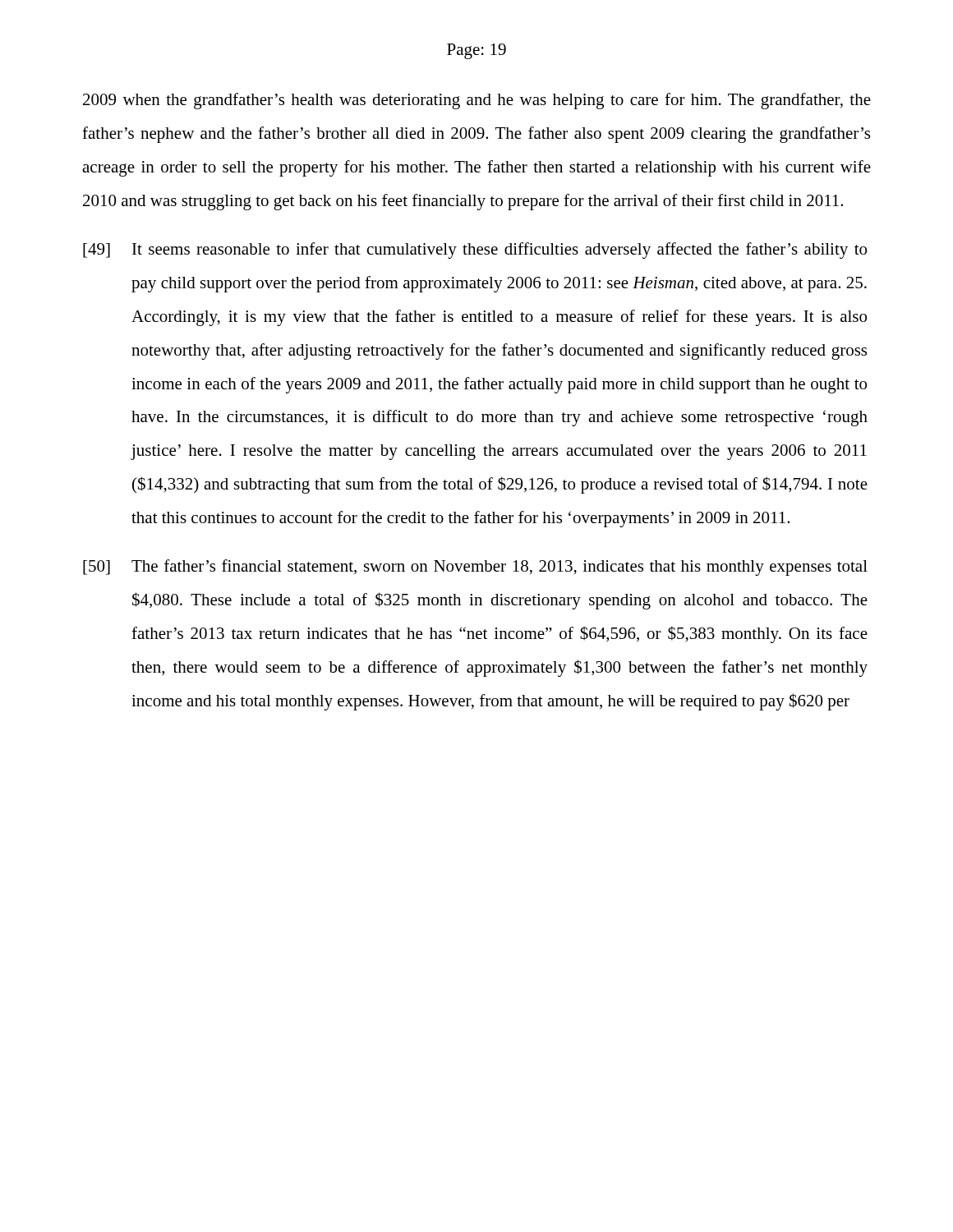Viewport: 953px width, 1232px height.
Task: Point to the passage starting "[50]The father’s financial statement, sworn on November 18,"
Action: pyautogui.click(x=475, y=634)
